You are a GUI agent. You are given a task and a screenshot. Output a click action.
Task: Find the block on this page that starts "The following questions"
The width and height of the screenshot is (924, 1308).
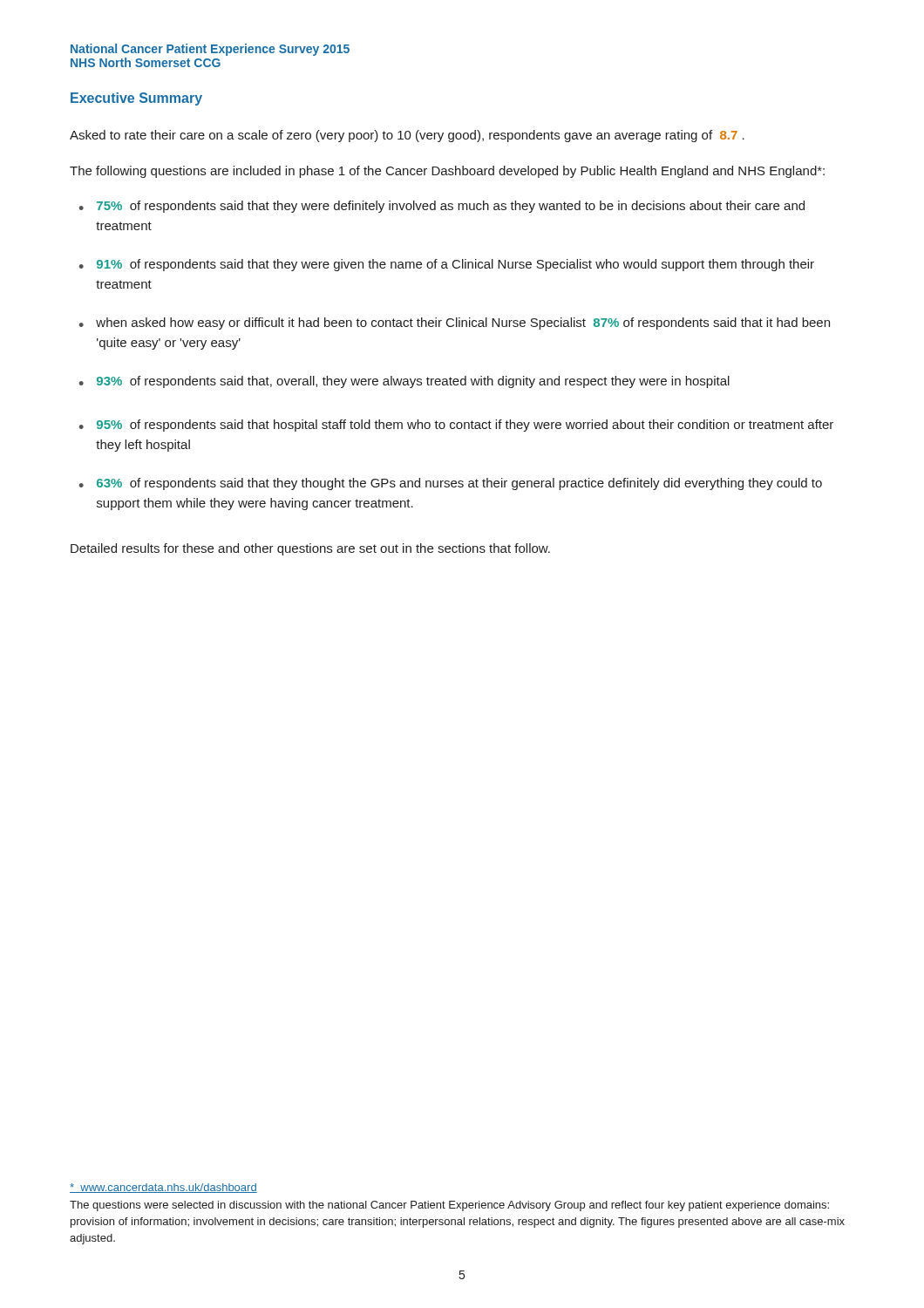(448, 170)
